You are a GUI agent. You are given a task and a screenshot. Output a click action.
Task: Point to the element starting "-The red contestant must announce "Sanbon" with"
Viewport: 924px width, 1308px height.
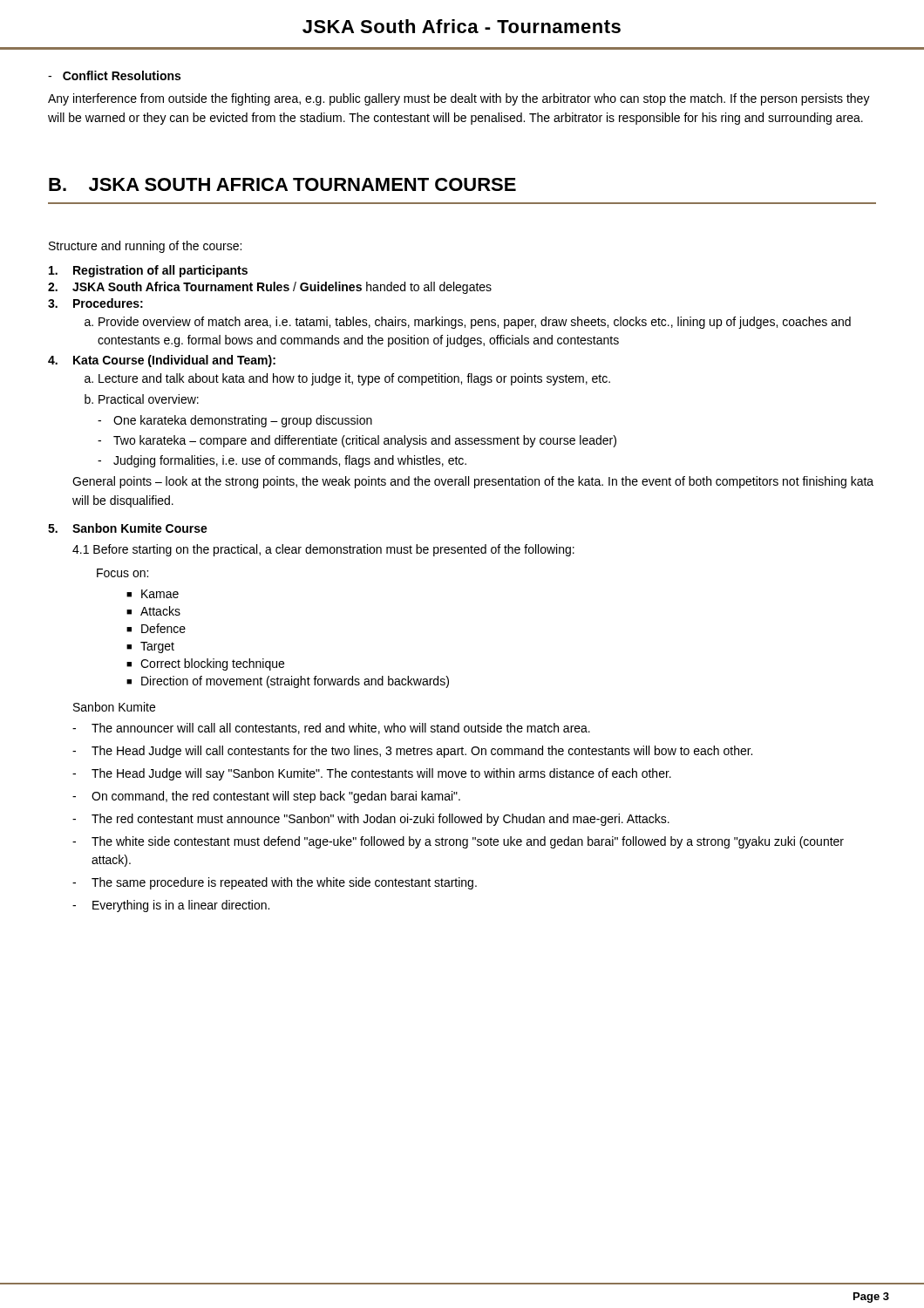tap(371, 820)
